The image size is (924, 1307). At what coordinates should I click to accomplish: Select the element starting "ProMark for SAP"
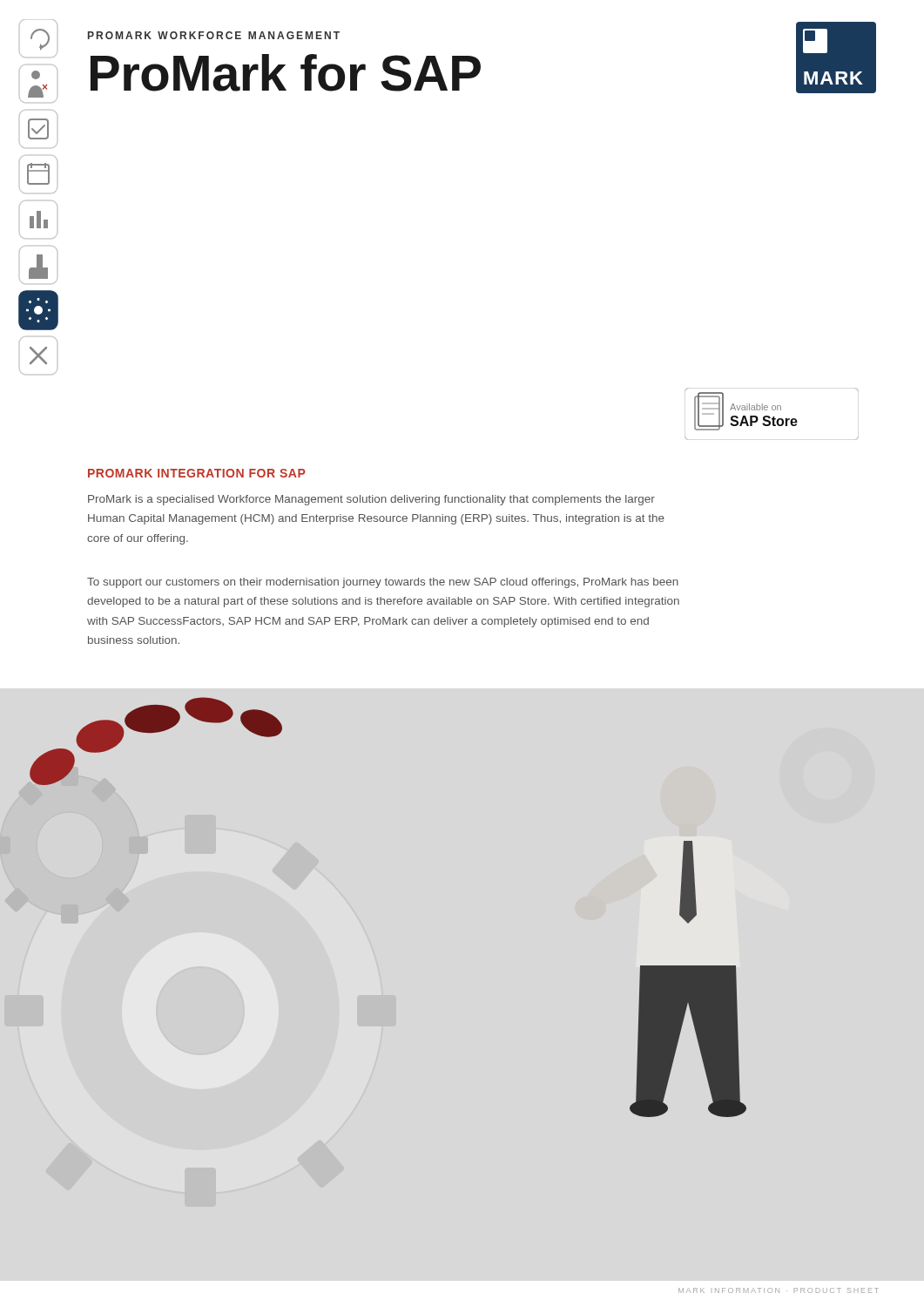point(285,73)
